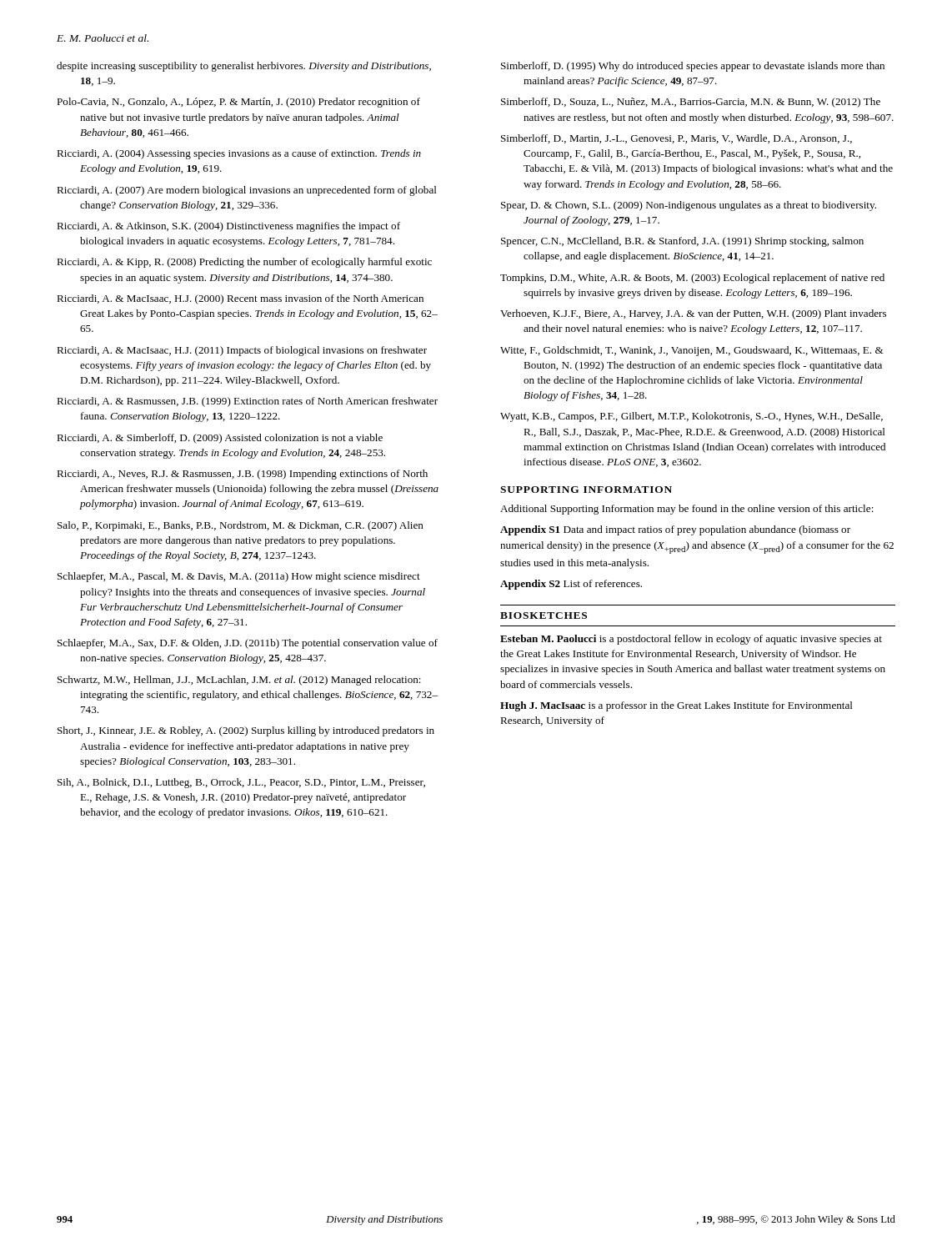Locate the list item with the text "Short, J., Kinnear, J.E. & Robley,"

click(246, 746)
